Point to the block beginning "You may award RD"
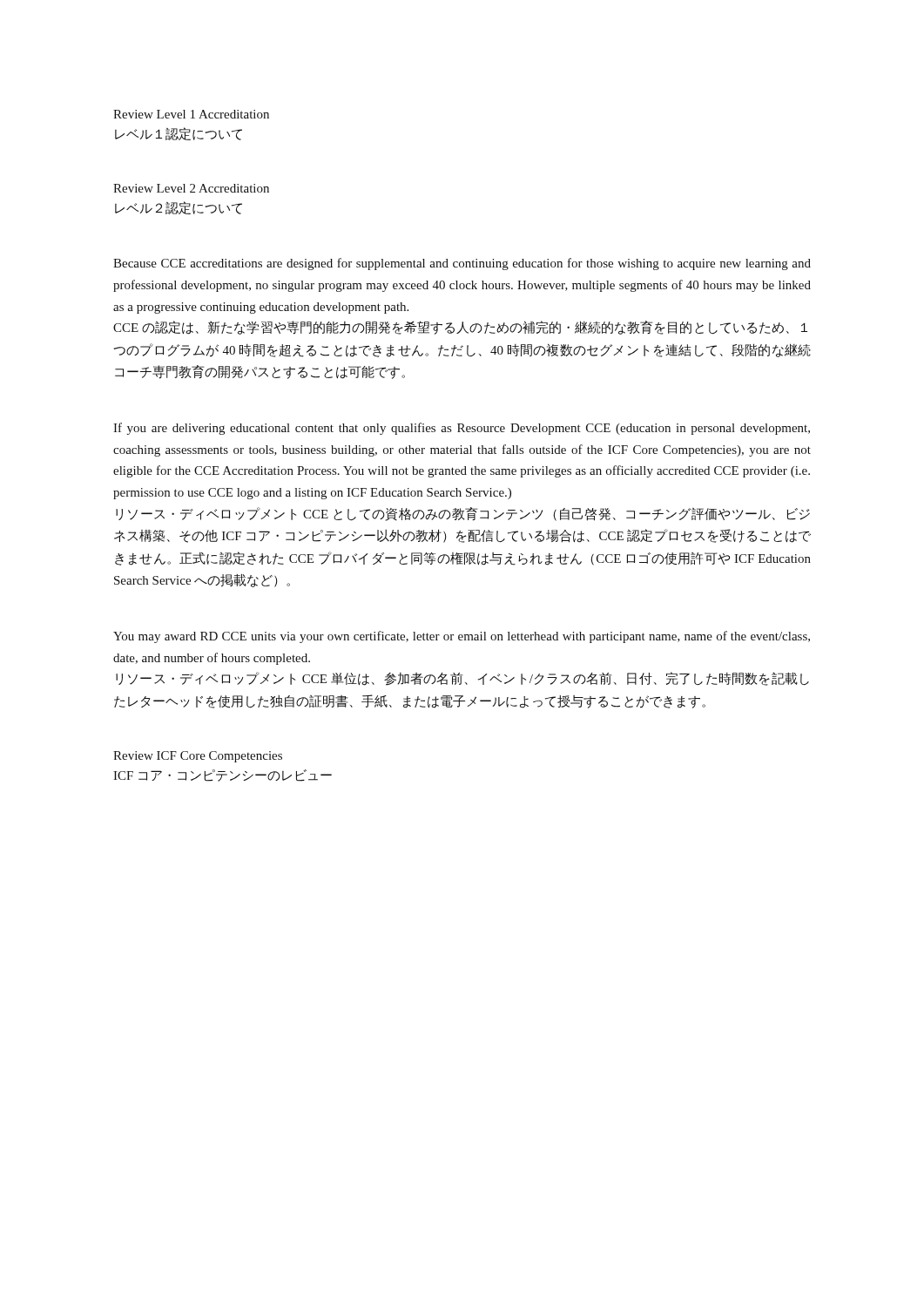Screen dimensions: 1307x924 click(462, 669)
